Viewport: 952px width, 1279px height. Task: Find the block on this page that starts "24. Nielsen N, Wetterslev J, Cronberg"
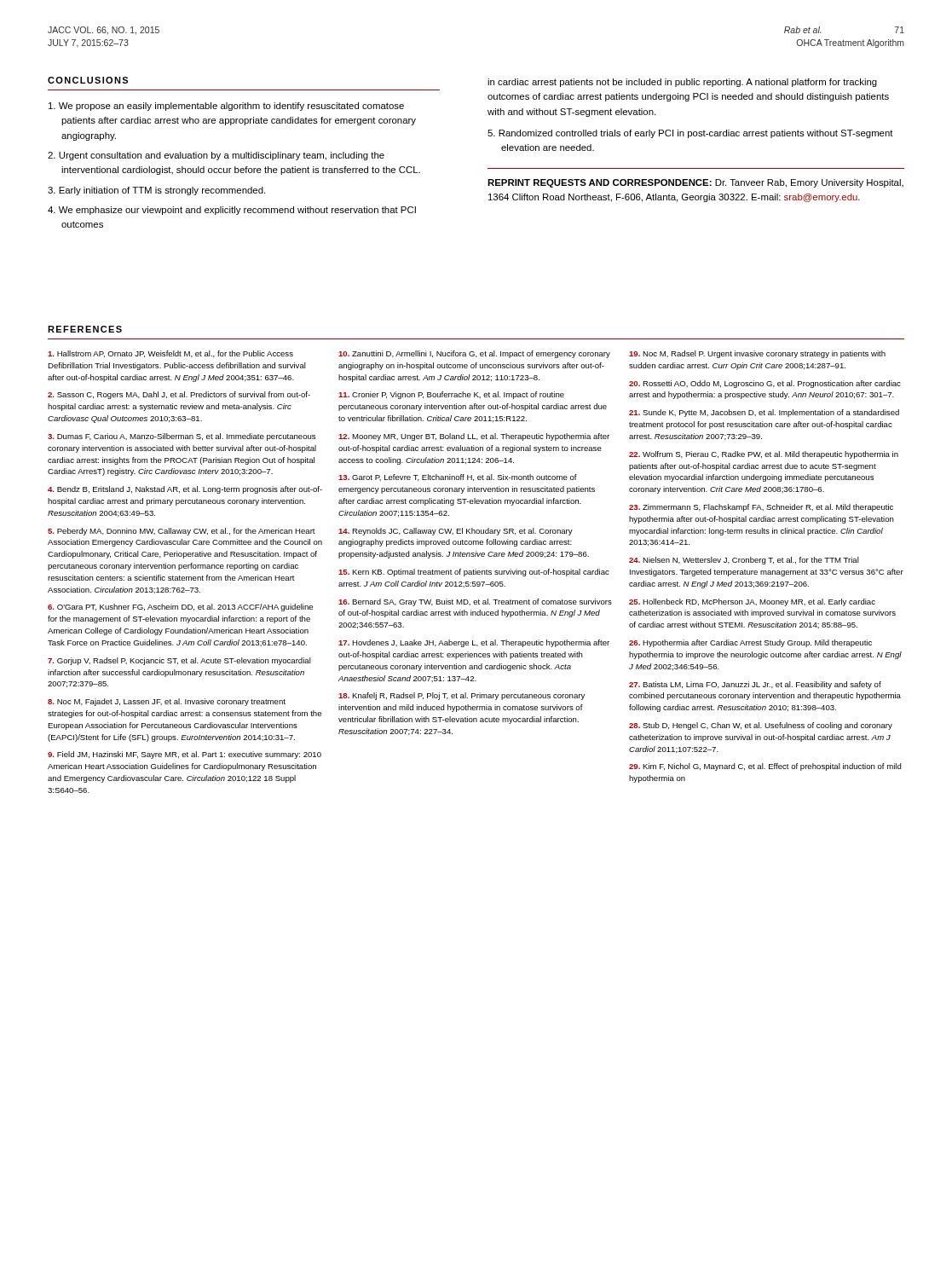point(766,572)
